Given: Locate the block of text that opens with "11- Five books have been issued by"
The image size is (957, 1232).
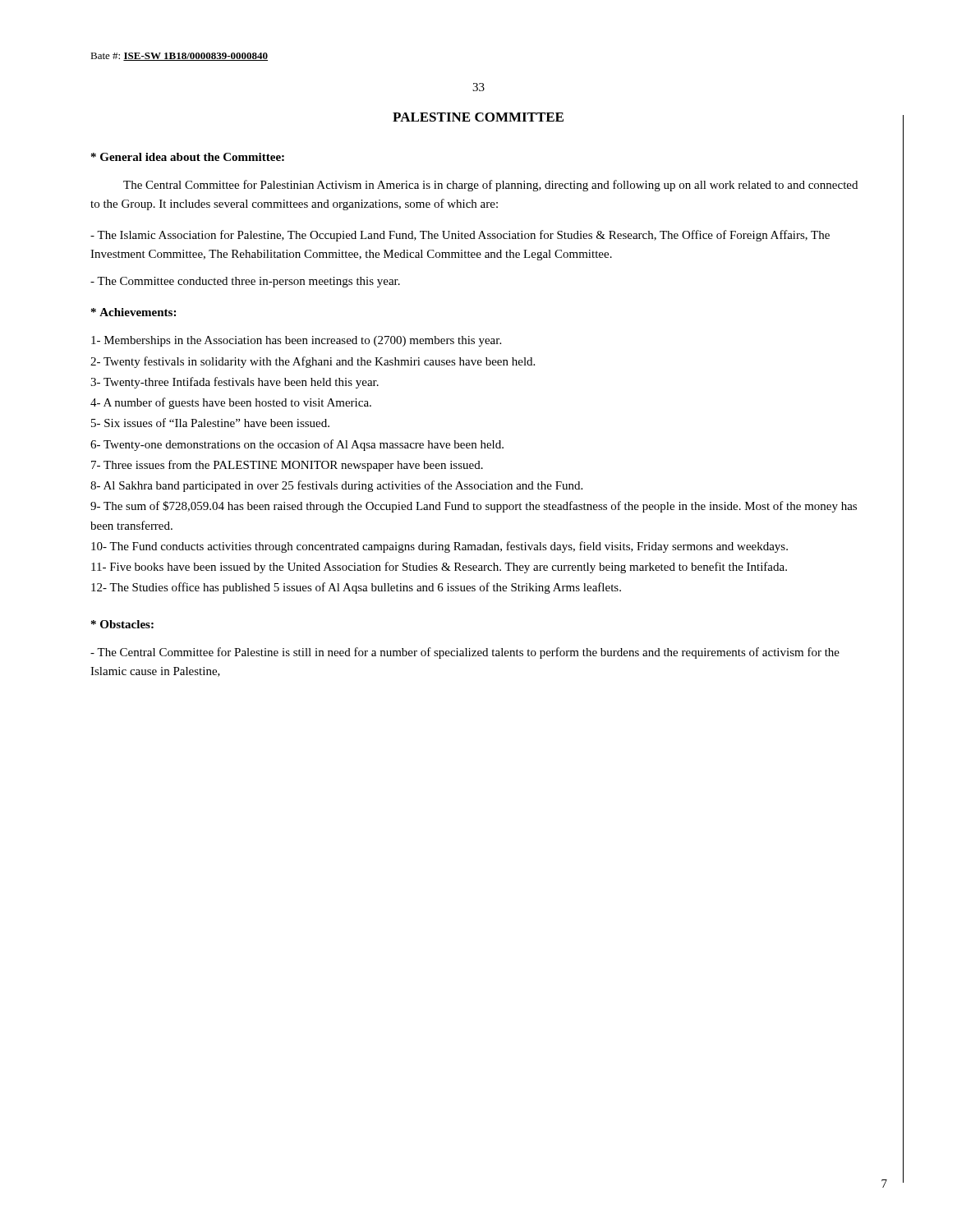Looking at the screenshot, I should pyautogui.click(x=439, y=567).
